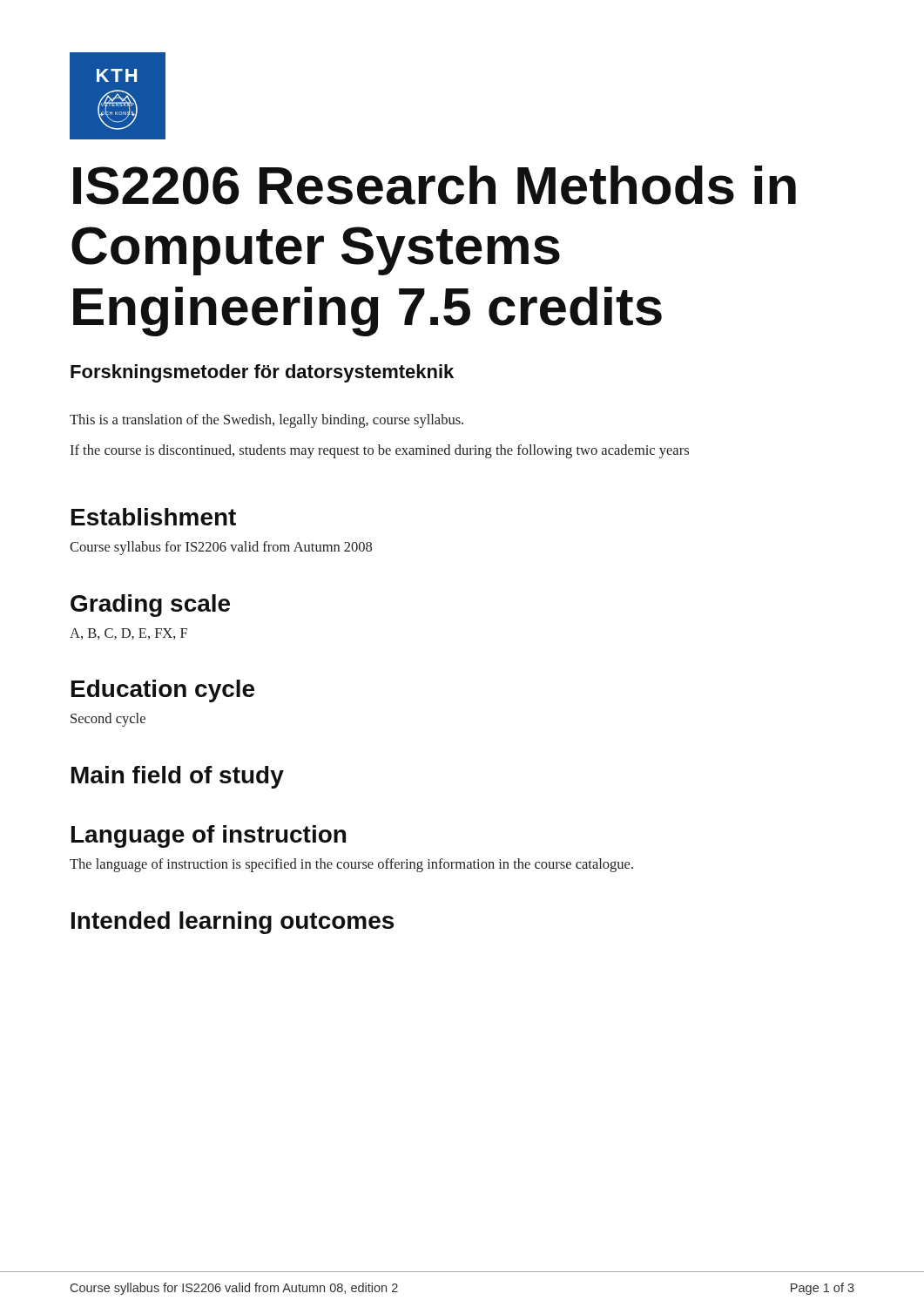
Task: Locate the text block containing "The language of instruction is"
Action: (352, 864)
